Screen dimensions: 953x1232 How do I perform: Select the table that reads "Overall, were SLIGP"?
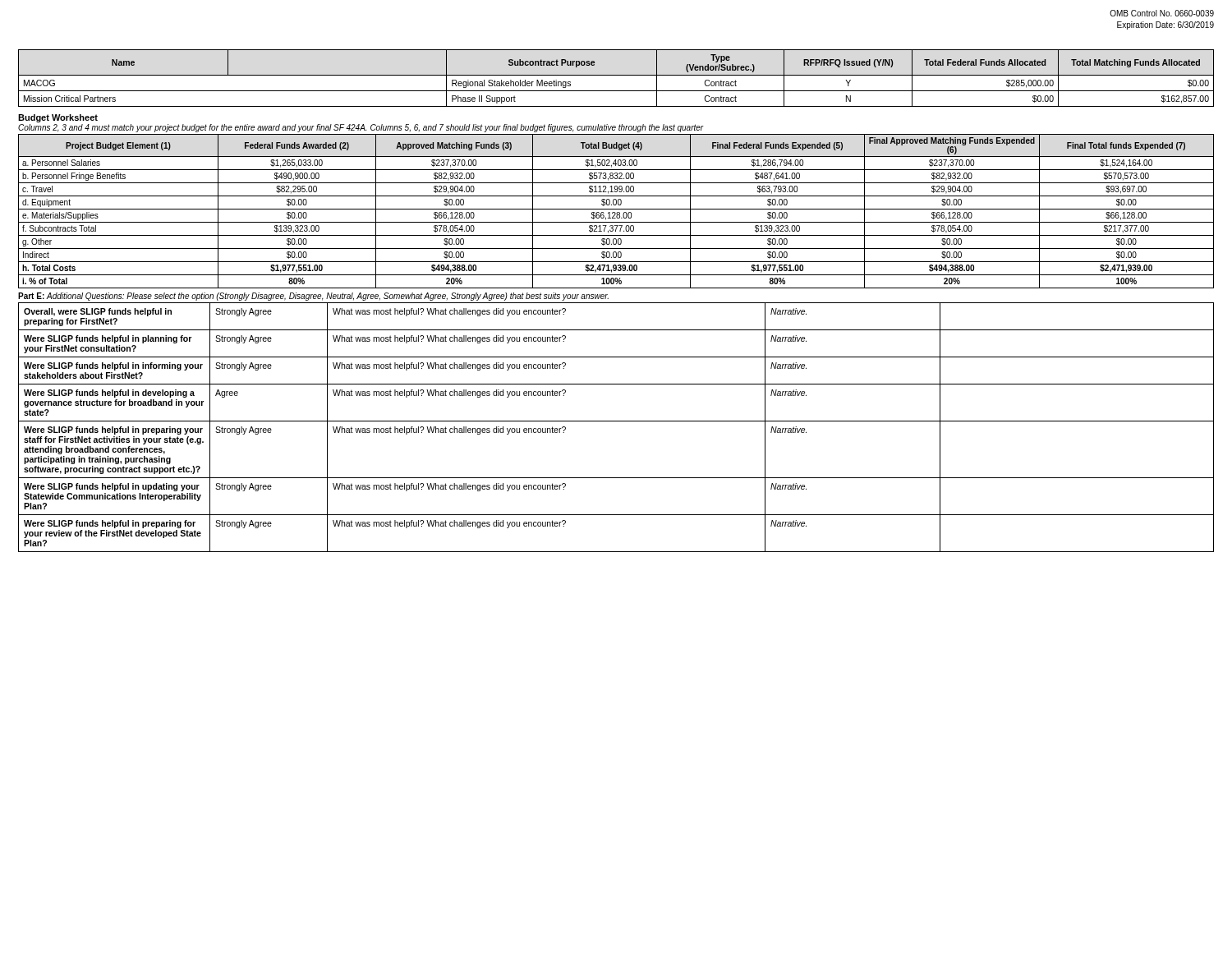[616, 427]
